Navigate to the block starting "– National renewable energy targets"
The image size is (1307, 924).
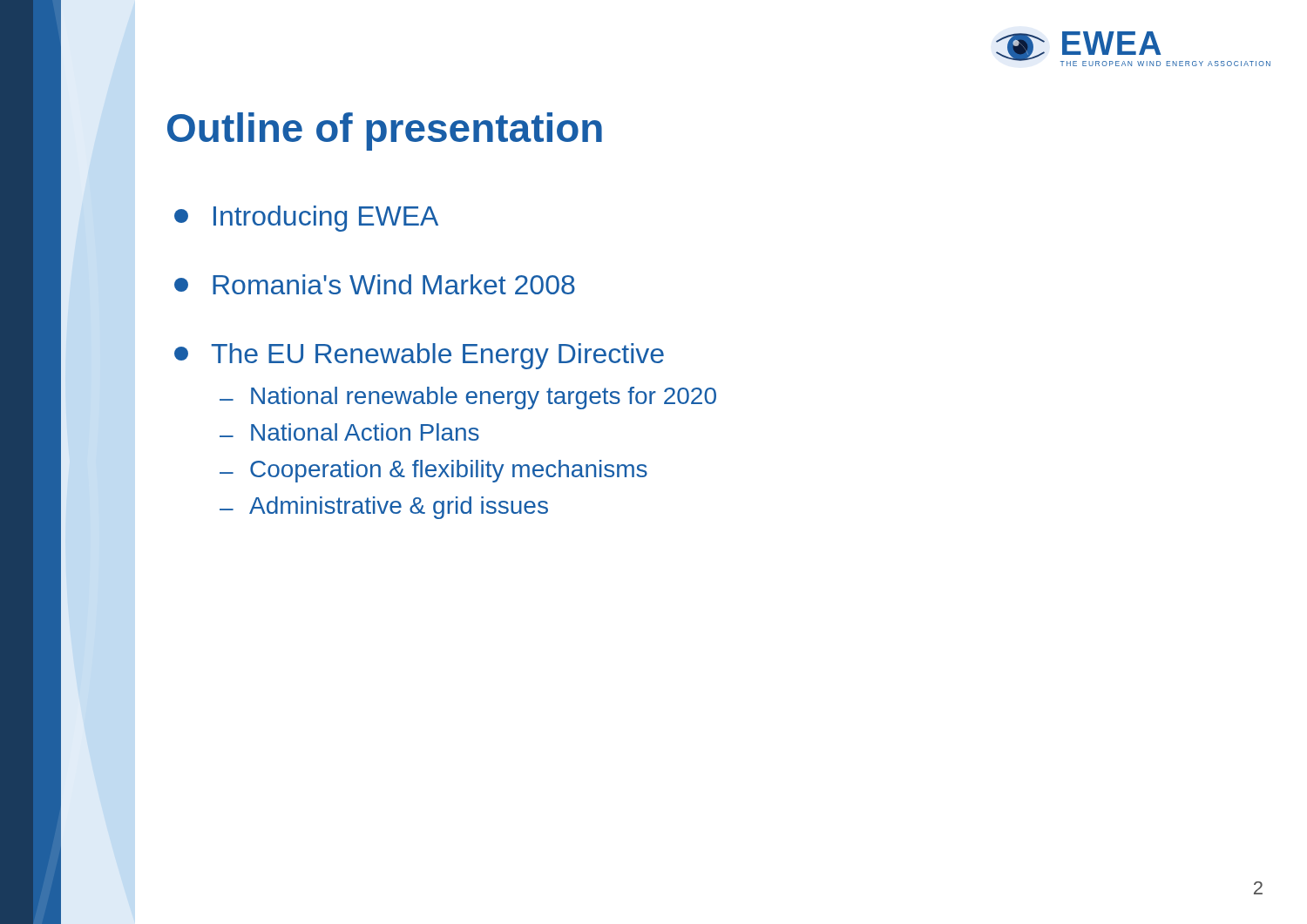pos(468,396)
